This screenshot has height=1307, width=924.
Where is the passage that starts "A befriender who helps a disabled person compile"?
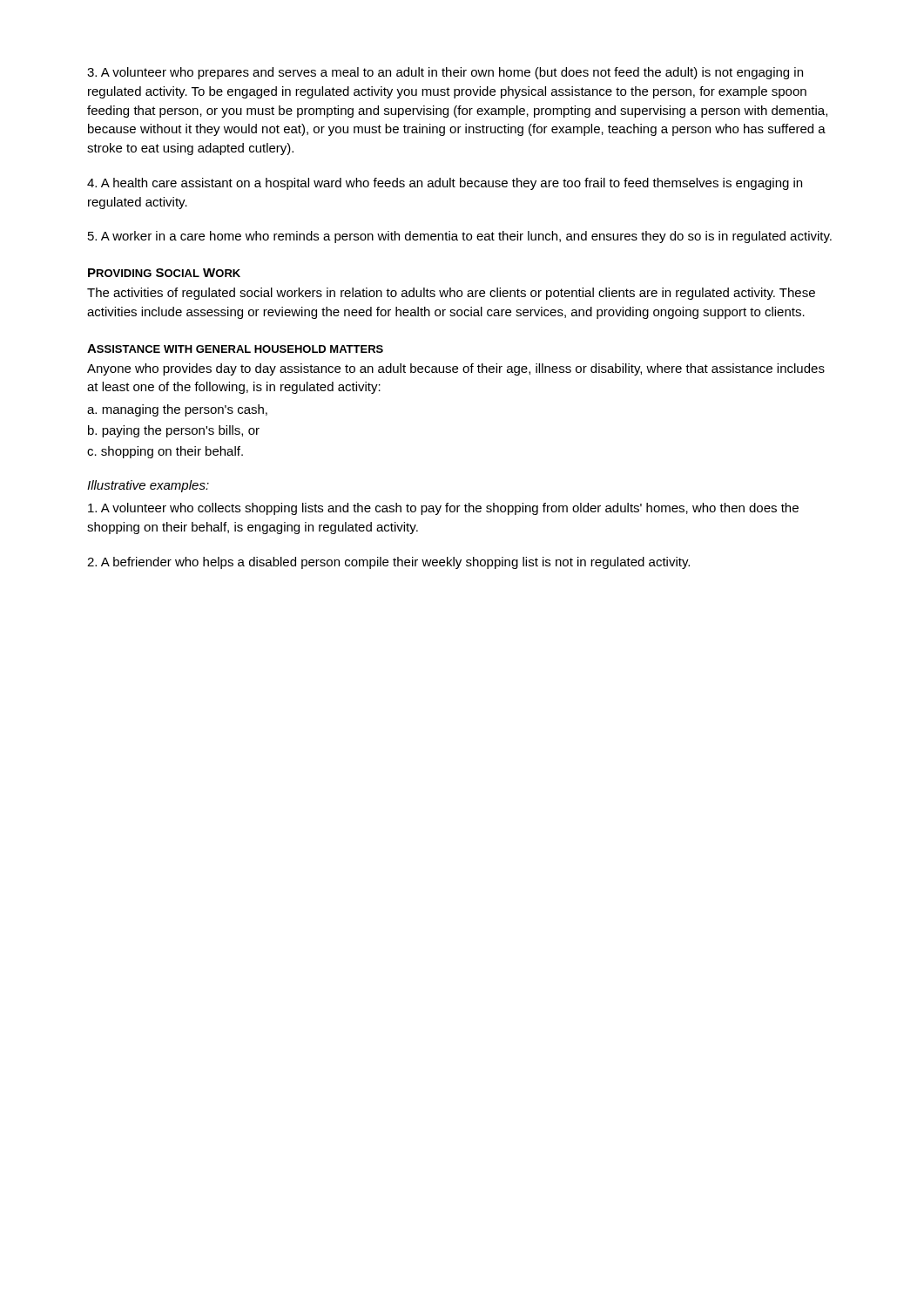(x=389, y=561)
